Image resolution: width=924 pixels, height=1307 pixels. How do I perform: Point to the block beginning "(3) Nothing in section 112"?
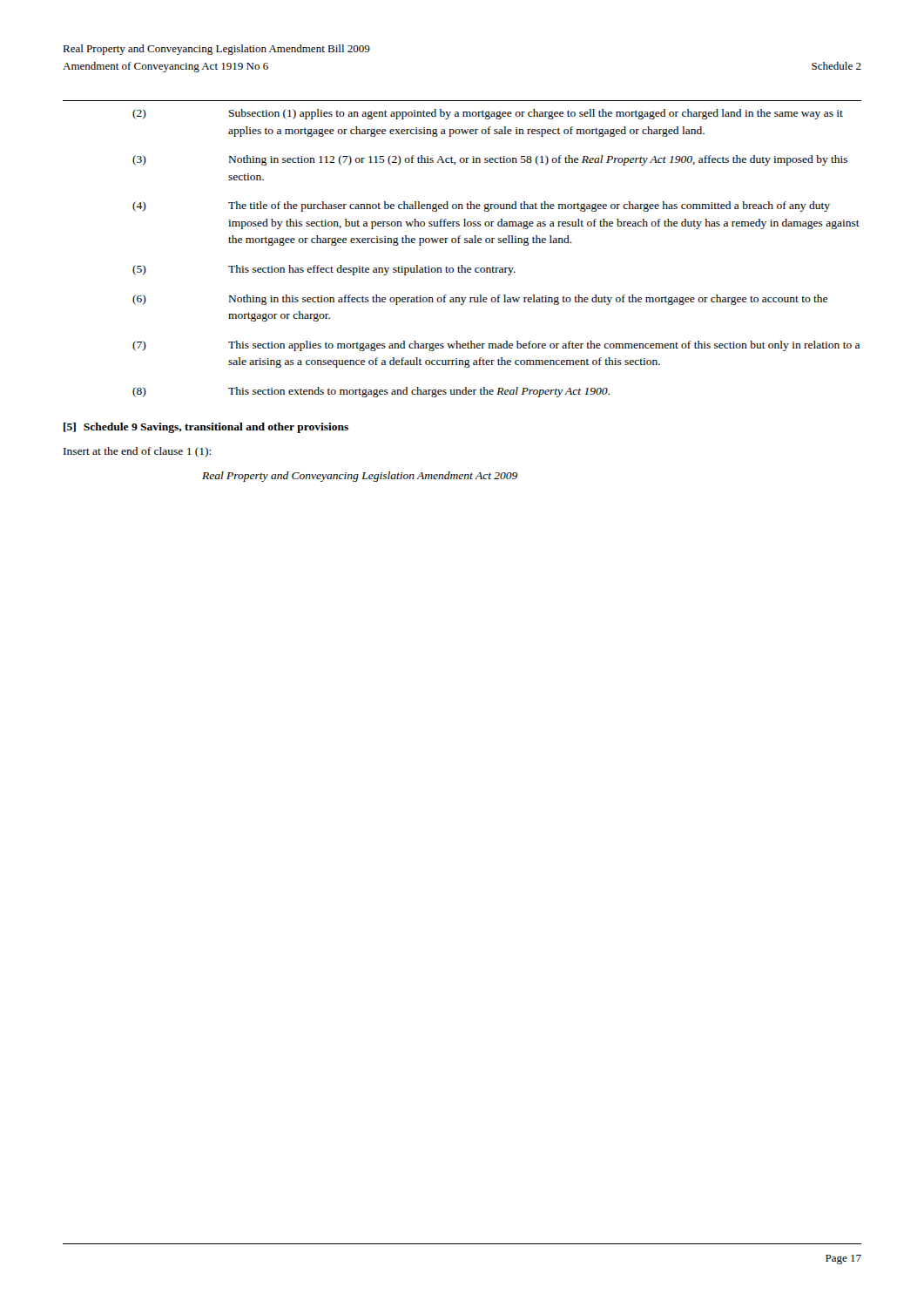point(462,168)
